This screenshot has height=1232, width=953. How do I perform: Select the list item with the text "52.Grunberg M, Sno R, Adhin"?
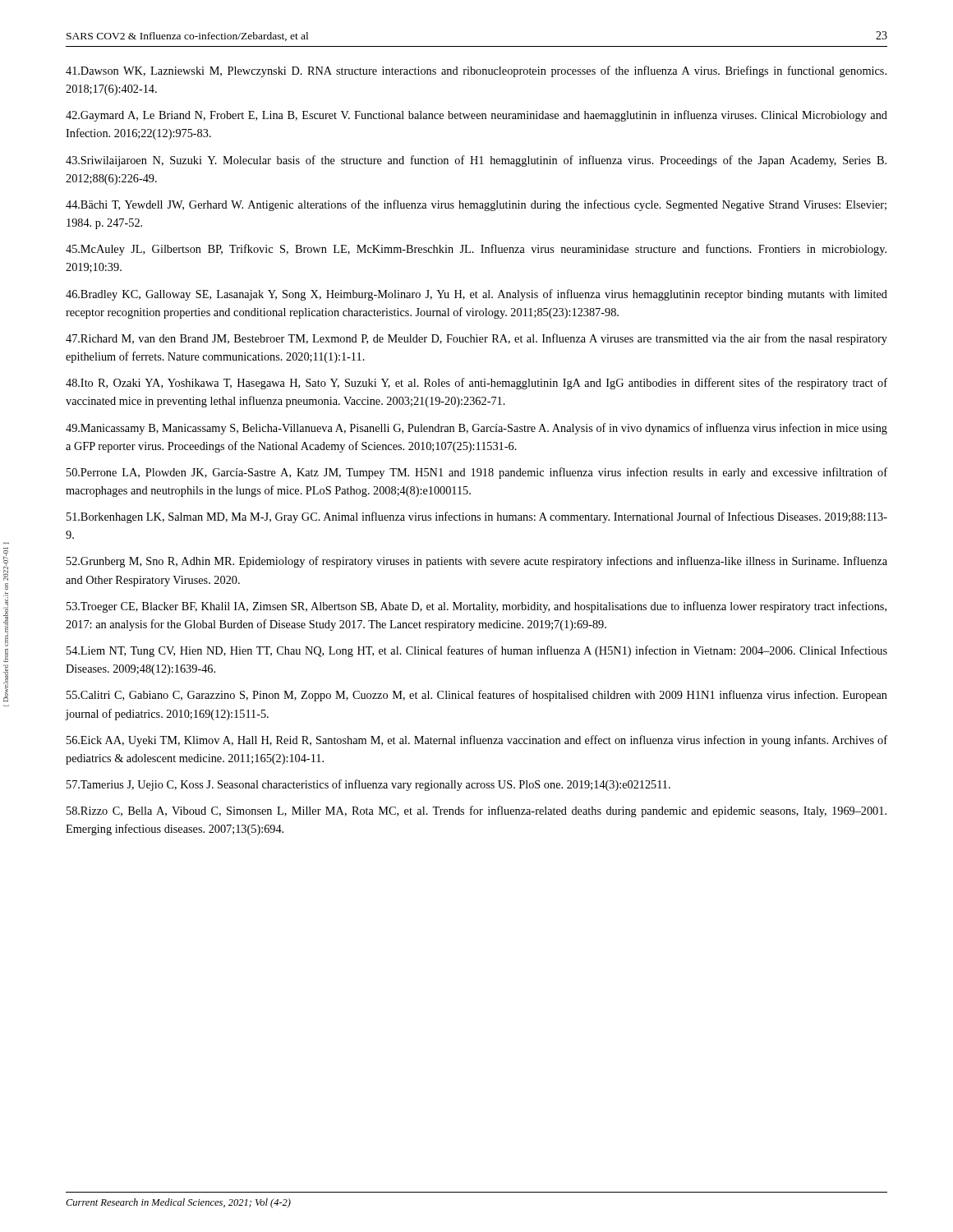point(476,570)
